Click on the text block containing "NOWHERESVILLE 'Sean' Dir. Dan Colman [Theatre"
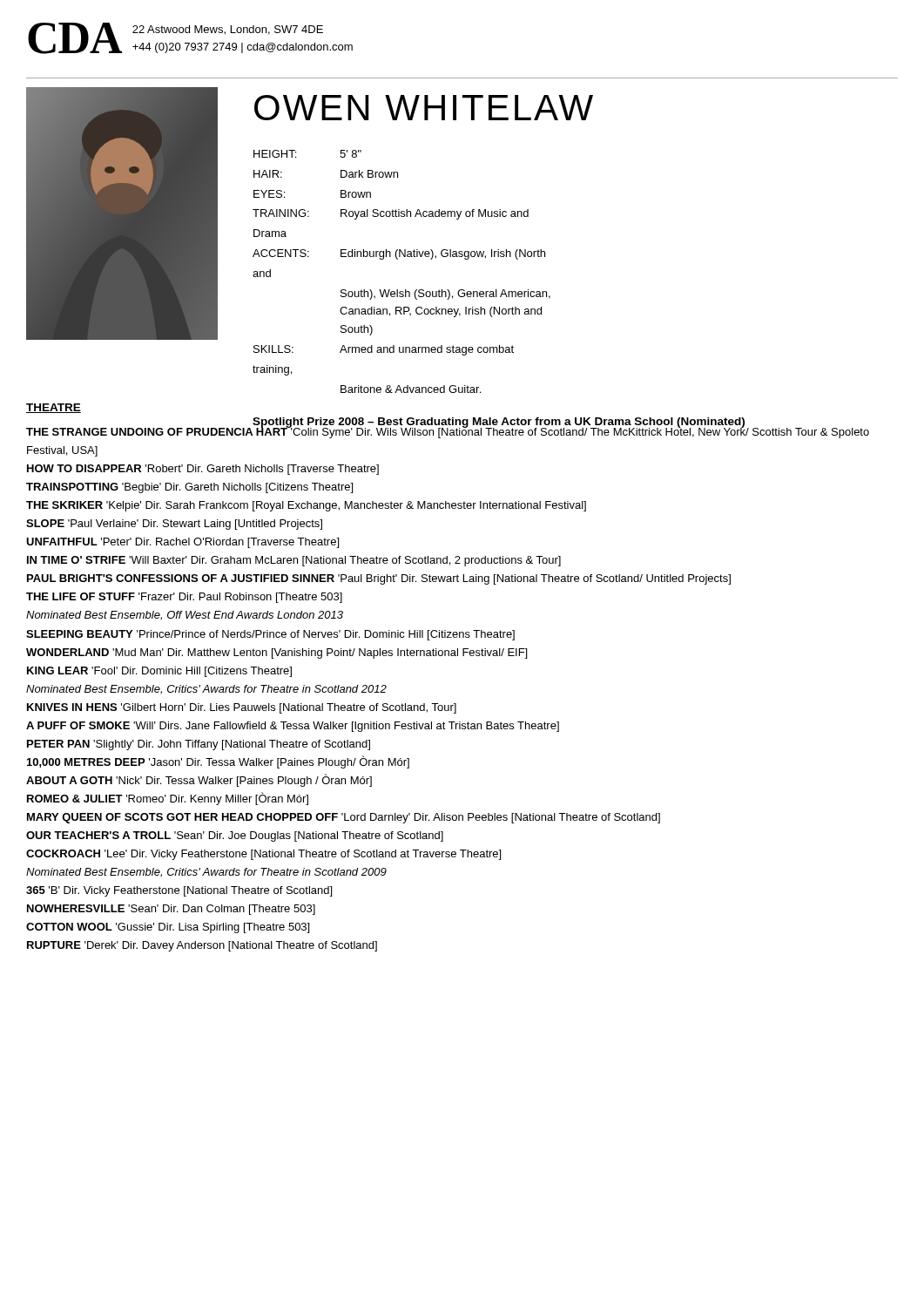The width and height of the screenshot is (924, 1307). pos(171,910)
